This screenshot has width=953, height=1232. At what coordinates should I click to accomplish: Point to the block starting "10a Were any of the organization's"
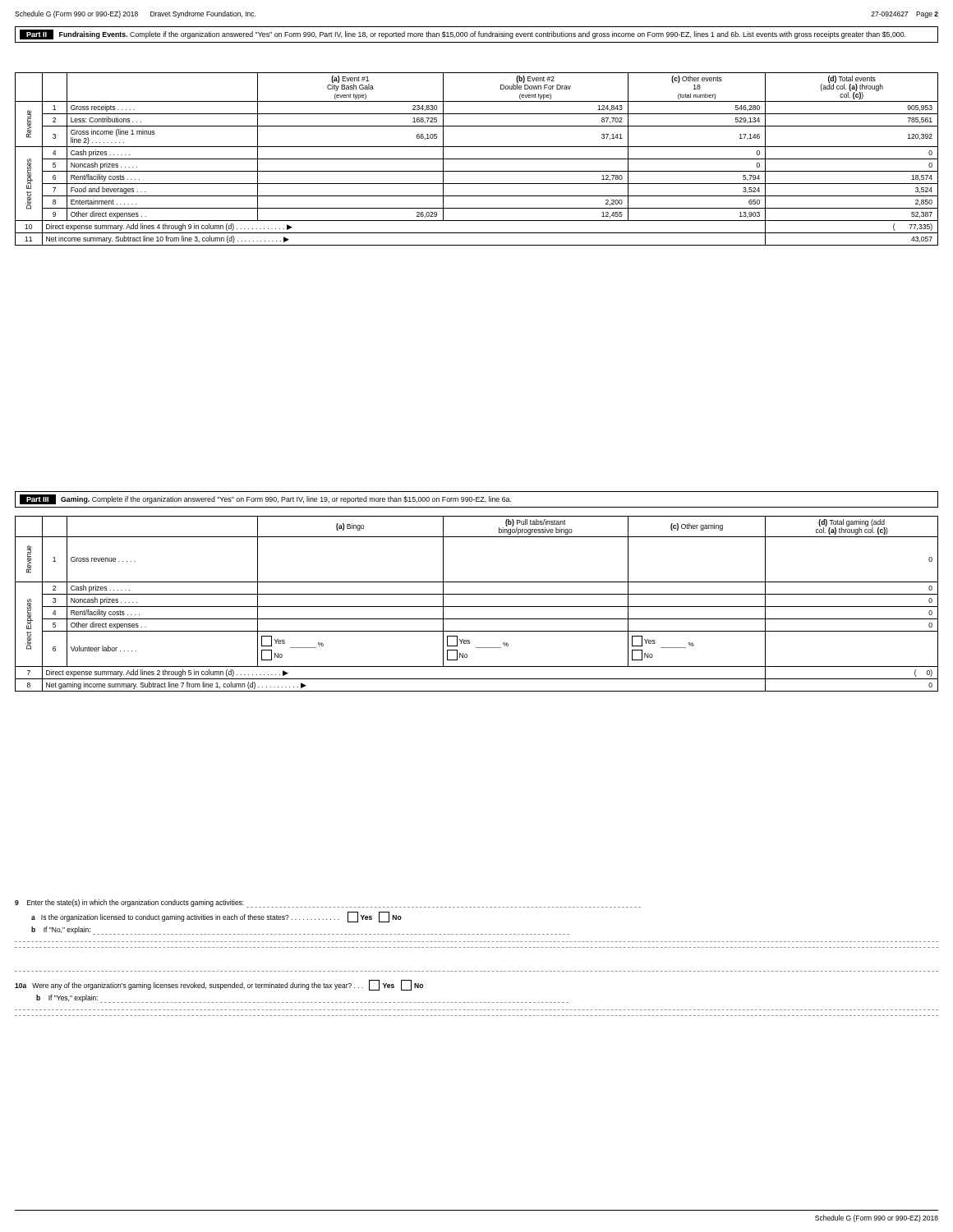(219, 985)
